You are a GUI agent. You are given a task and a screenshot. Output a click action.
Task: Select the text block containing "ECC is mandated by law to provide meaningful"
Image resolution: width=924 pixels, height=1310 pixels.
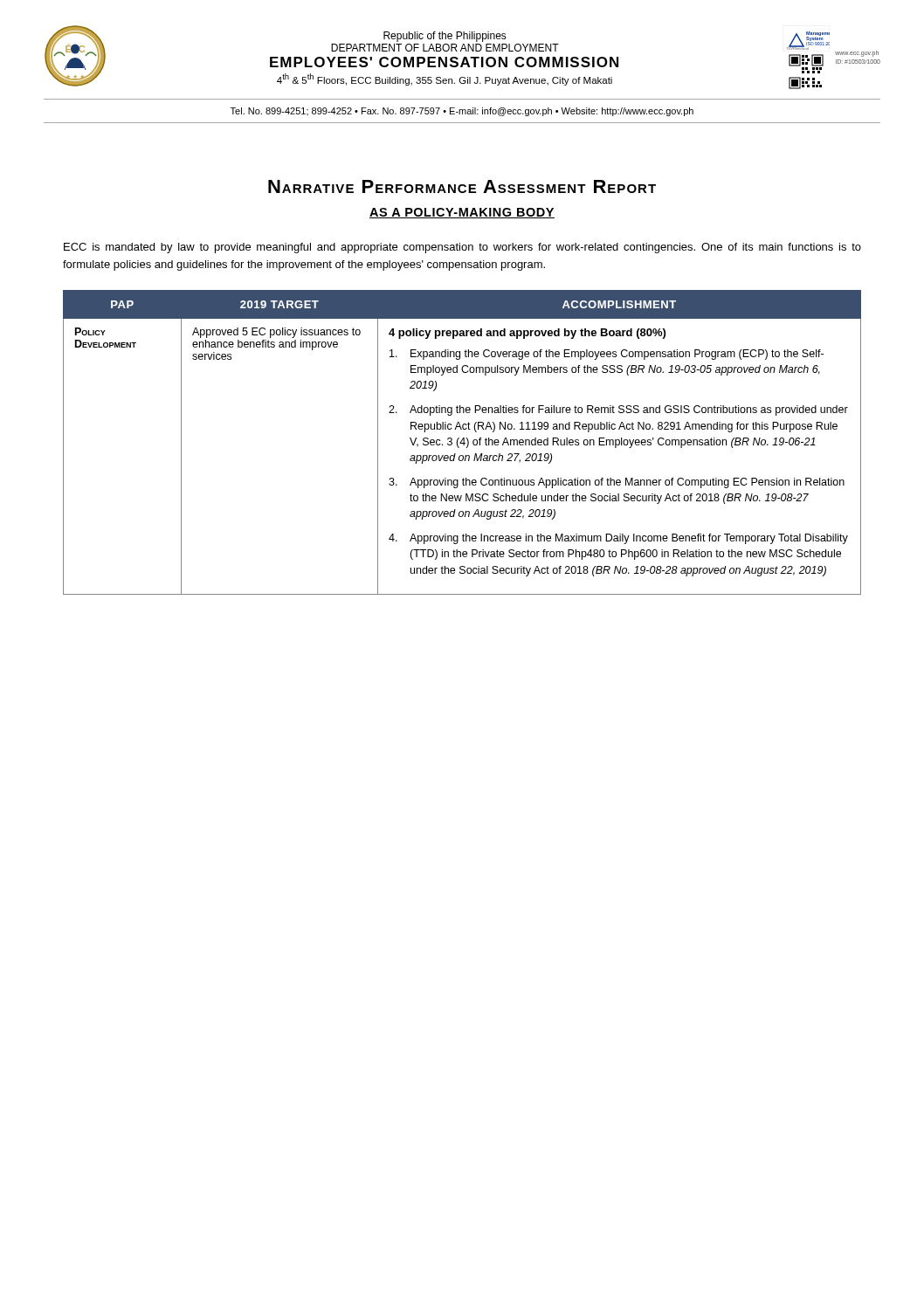click(462, 255)
